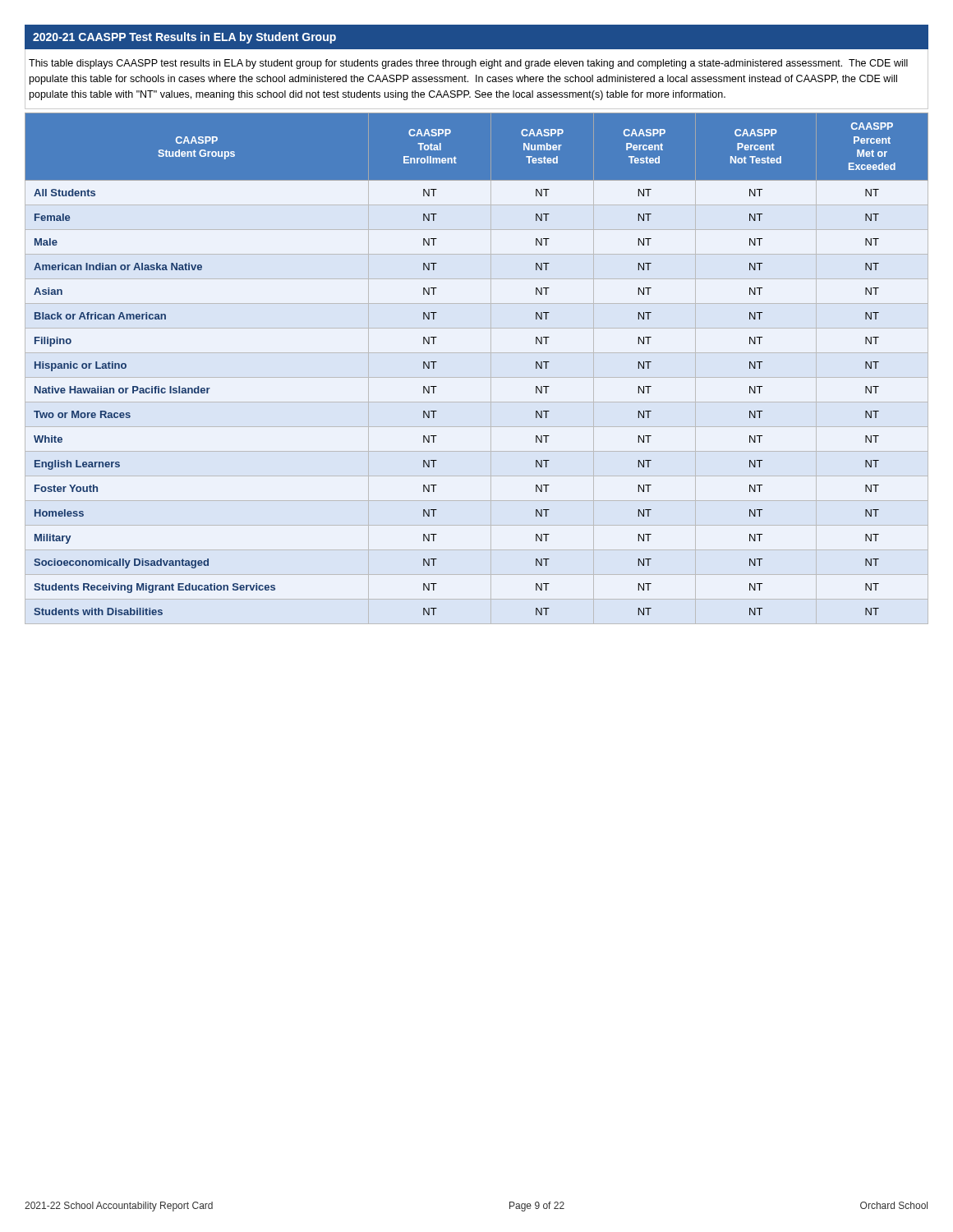This screenshot has height=1232, width=953.
Task: Navigate to the element starting "2020-21 CAASPP Test Results in ELA by"
Action: (185, 37)
